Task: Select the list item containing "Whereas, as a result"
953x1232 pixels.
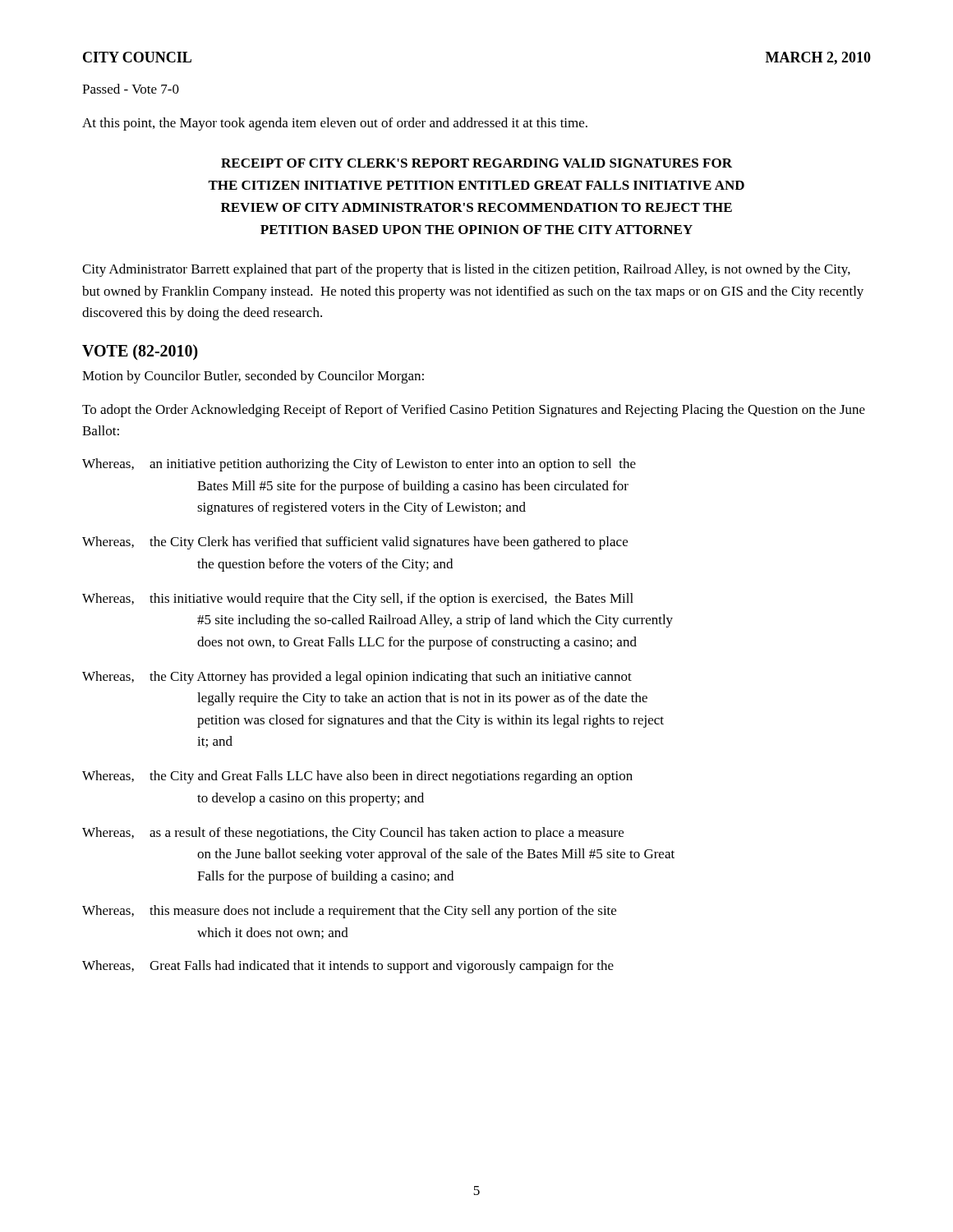Action: 476,855
